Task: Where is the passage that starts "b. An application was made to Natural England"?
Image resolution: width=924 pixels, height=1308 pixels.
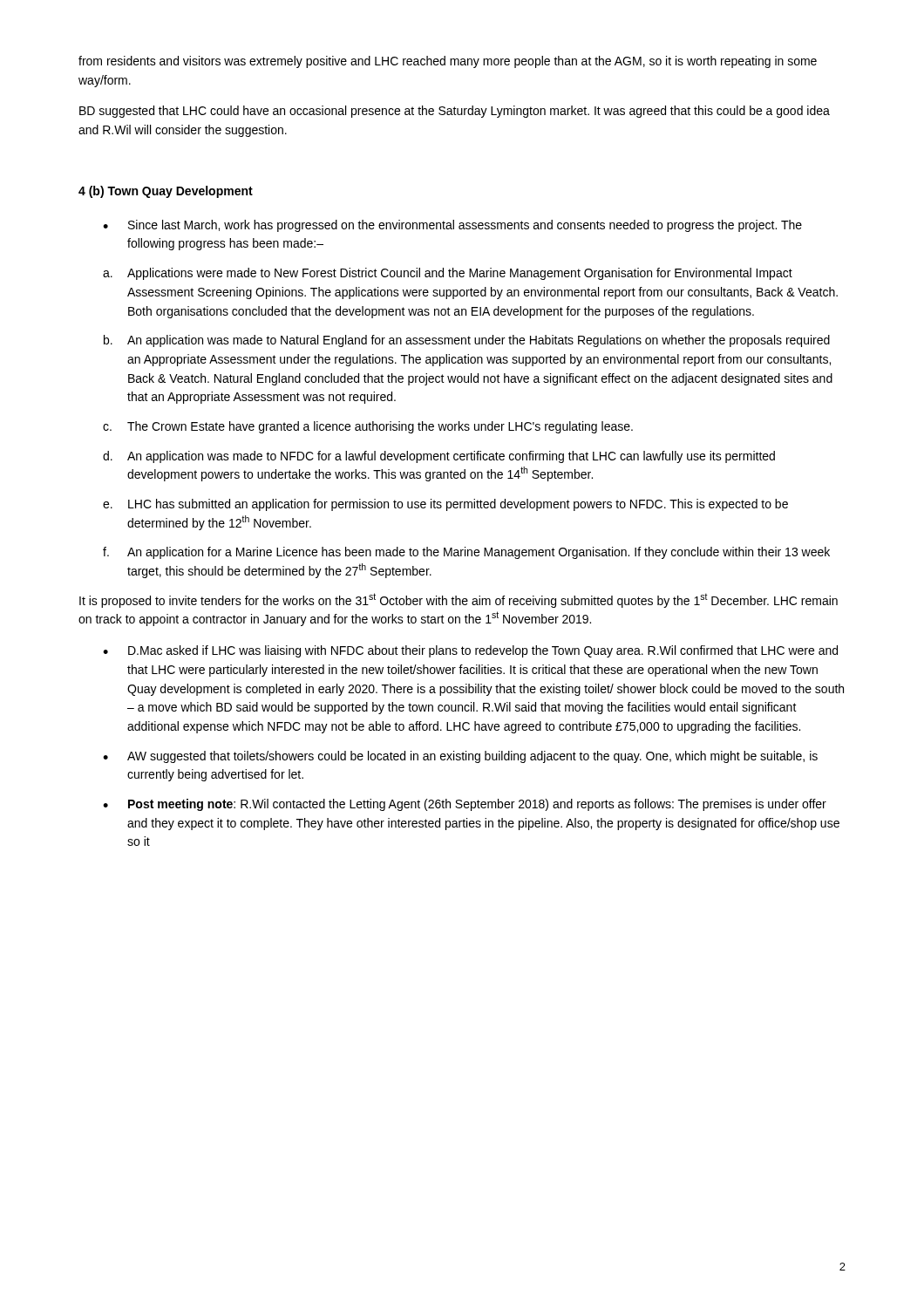Action: [474, 369]
